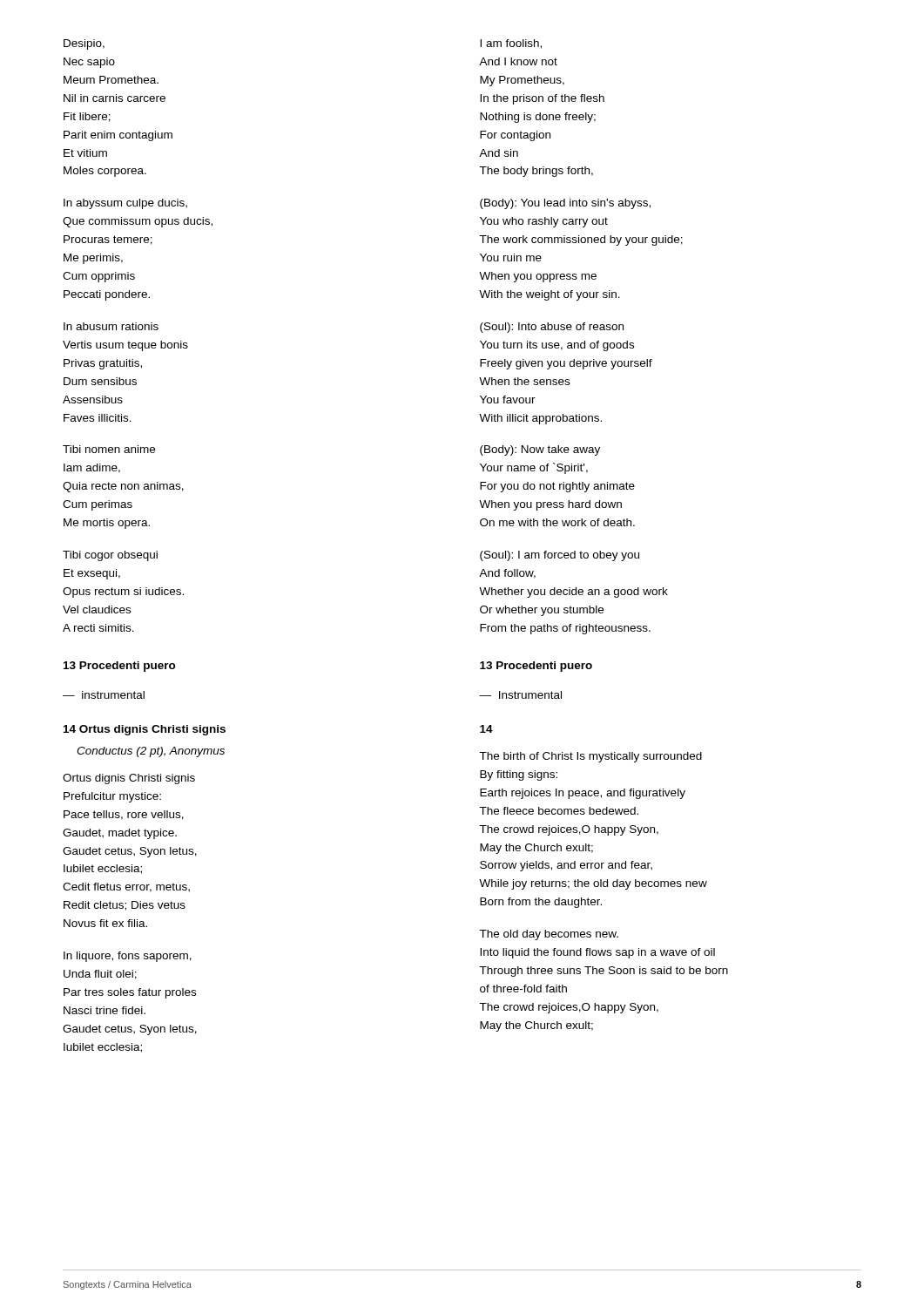This screenshot has width=924, height=1307.
Task: Locate the passage starting "I am foolish, And I know not My"
Action: [x=511, y=44]
